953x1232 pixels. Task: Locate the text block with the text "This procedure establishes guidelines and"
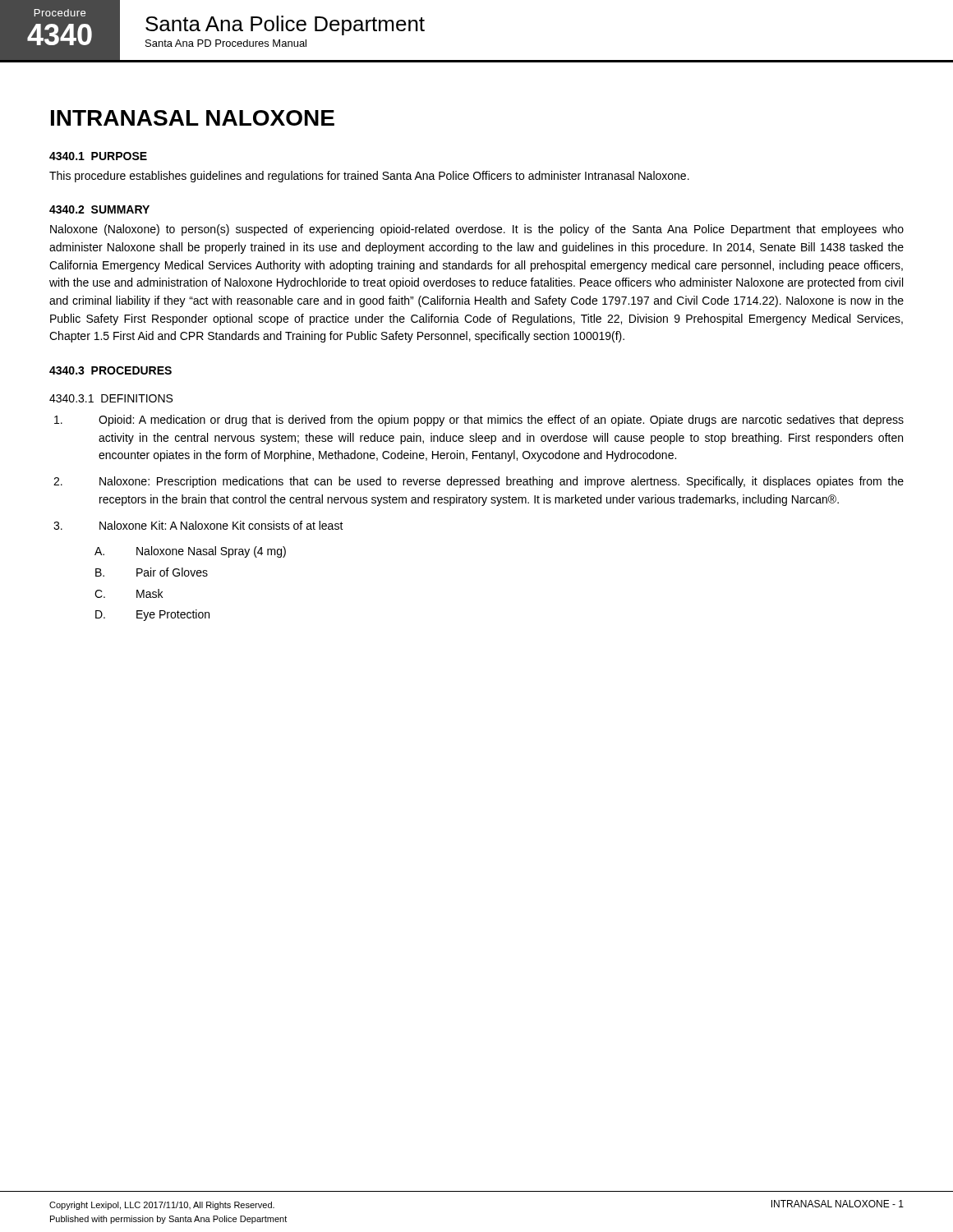pyautogui.click(x=369, y=175)
